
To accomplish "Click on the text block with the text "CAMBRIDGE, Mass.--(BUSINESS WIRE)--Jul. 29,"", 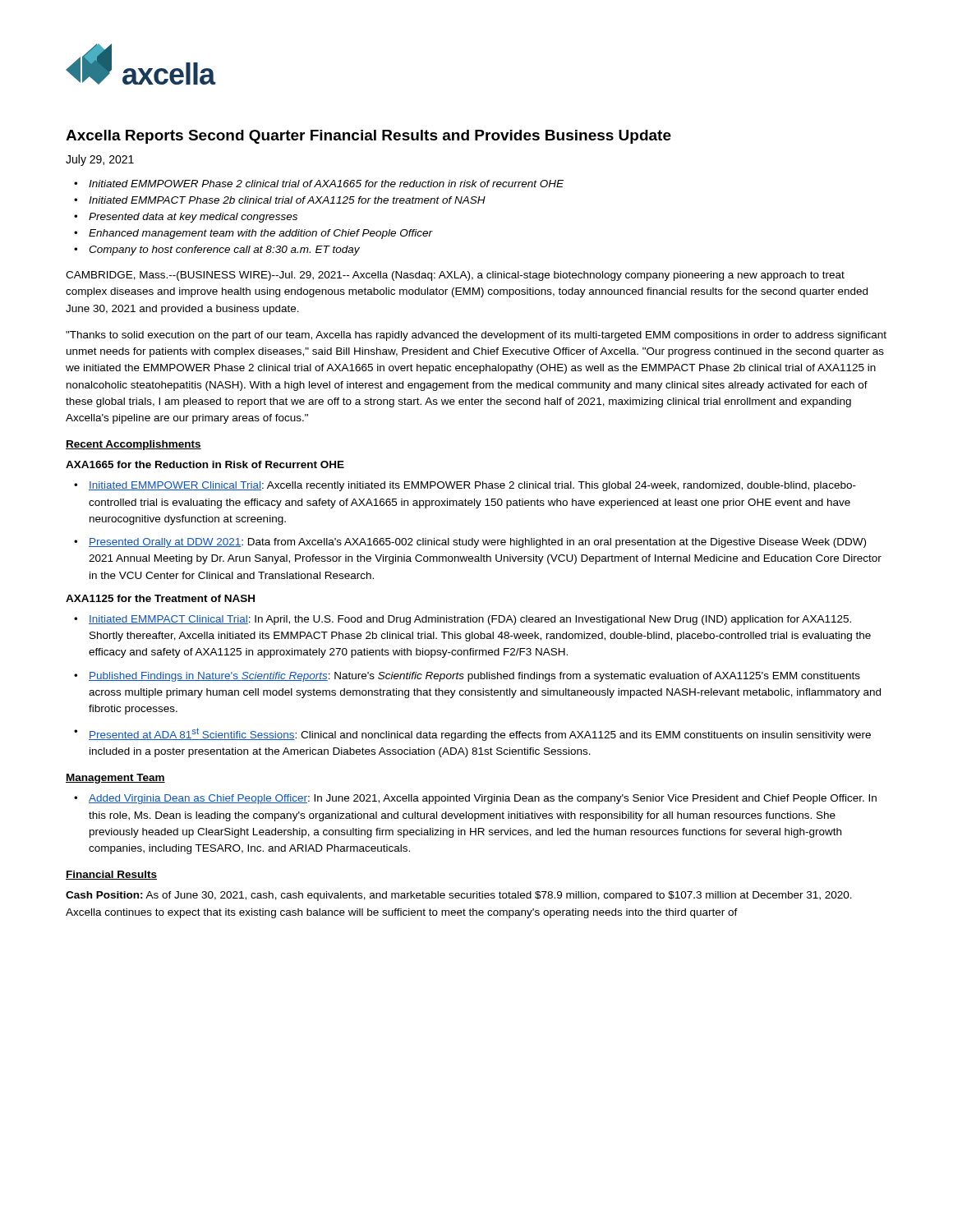I will 467,291.
